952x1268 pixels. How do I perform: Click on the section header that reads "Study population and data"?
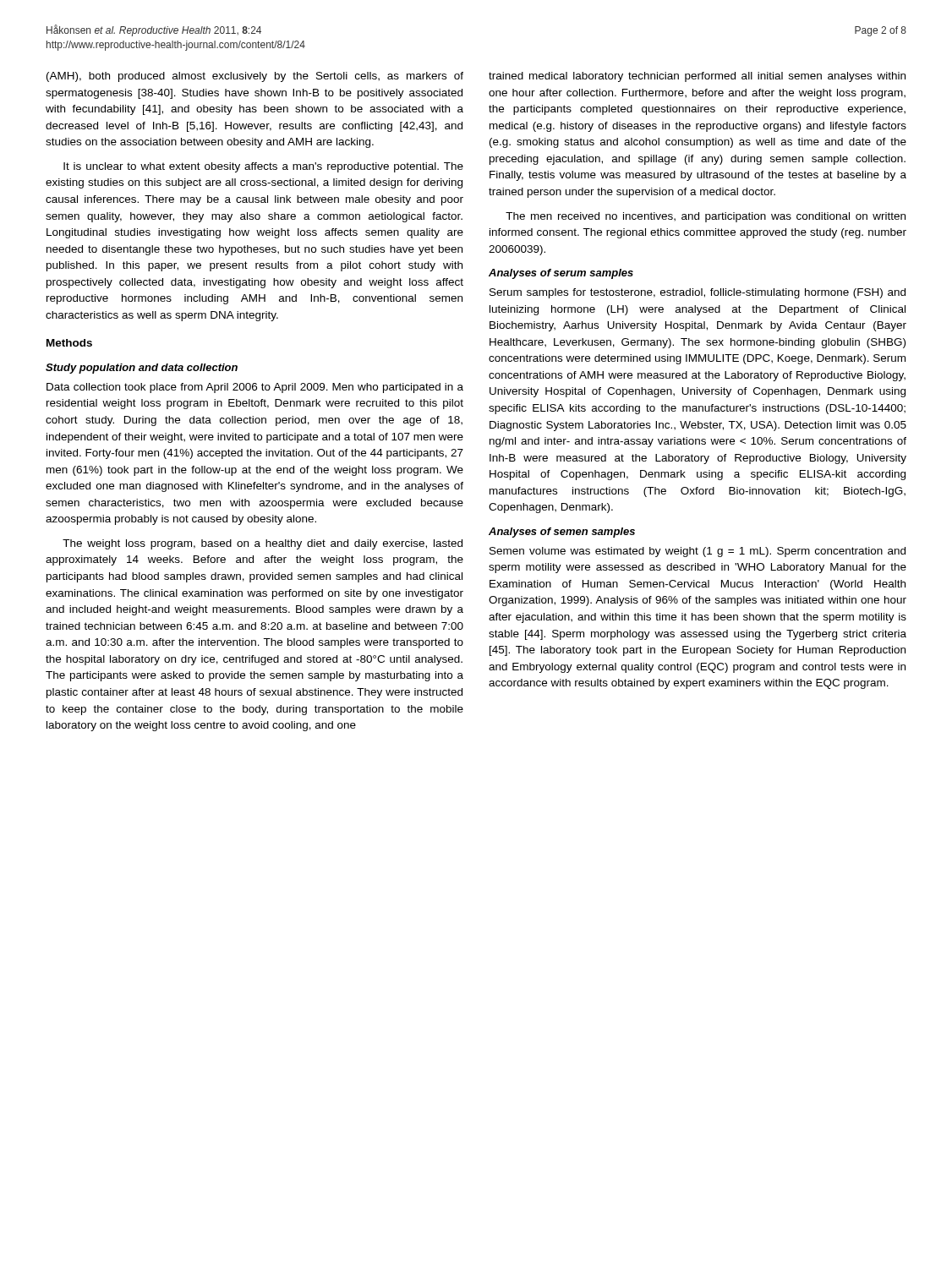[x=142, y=369]
